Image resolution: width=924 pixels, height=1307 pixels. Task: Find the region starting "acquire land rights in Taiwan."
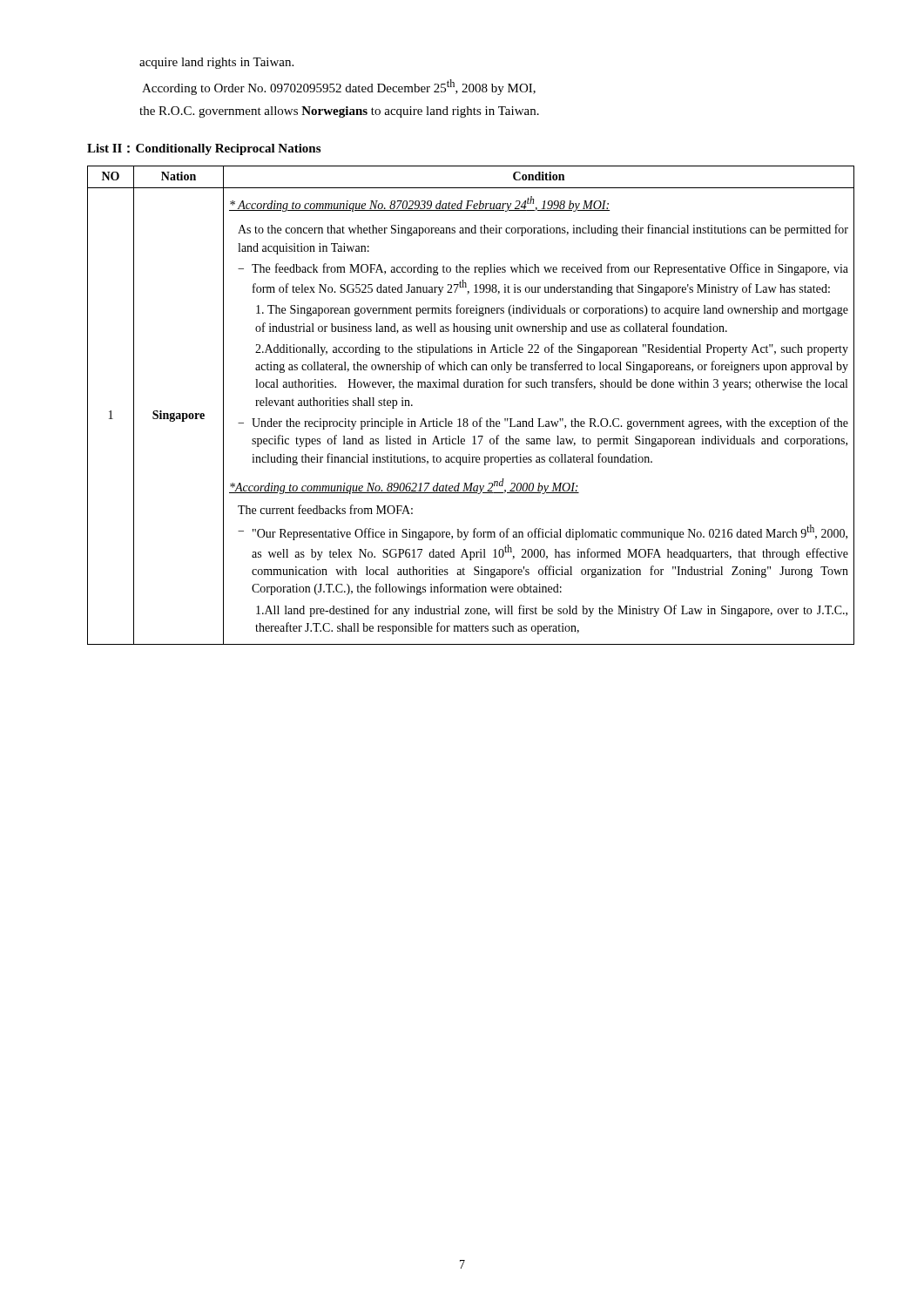[x=217, y=62]
